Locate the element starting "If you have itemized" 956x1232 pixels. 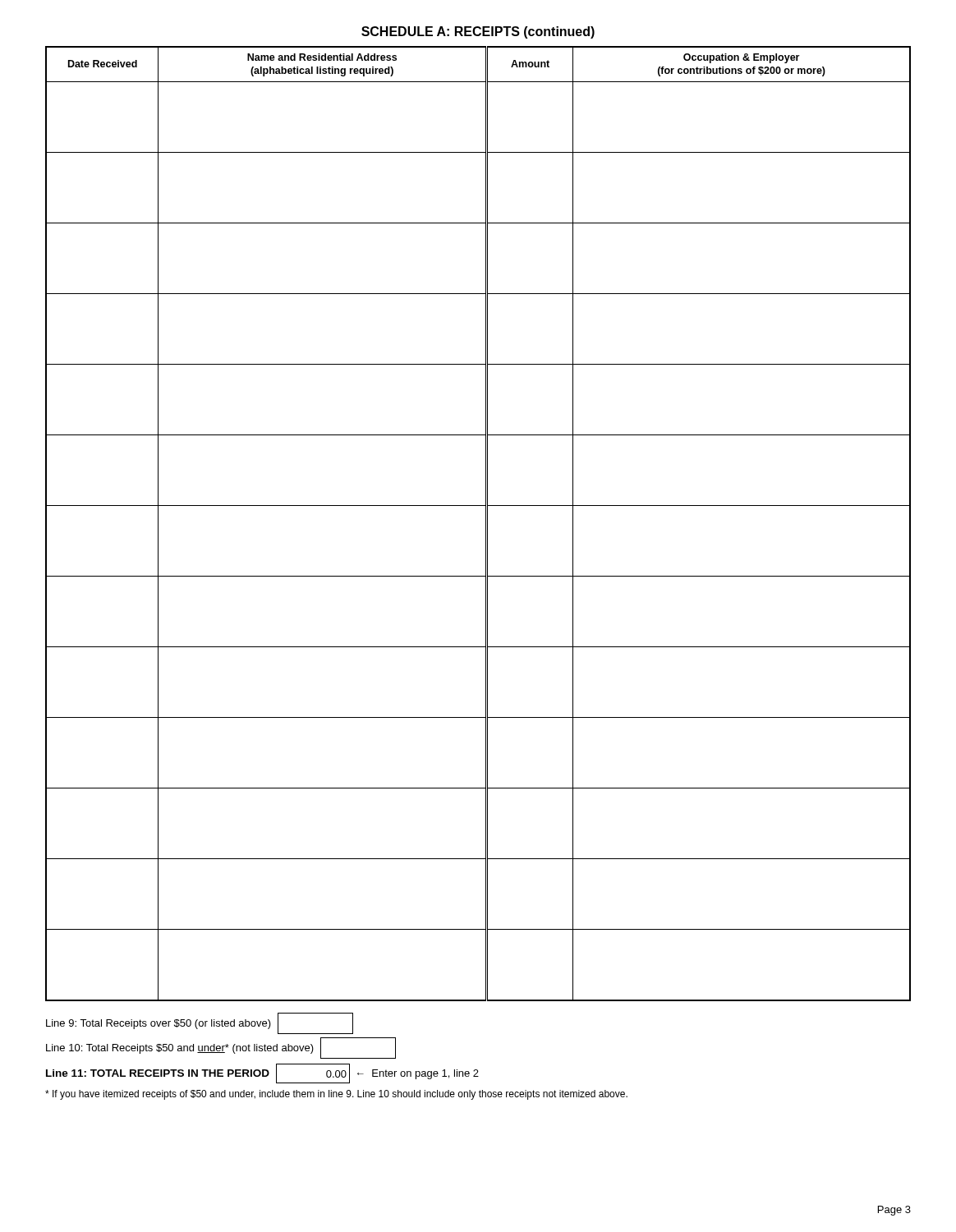pyautogui.click(x=337, y=1094)
